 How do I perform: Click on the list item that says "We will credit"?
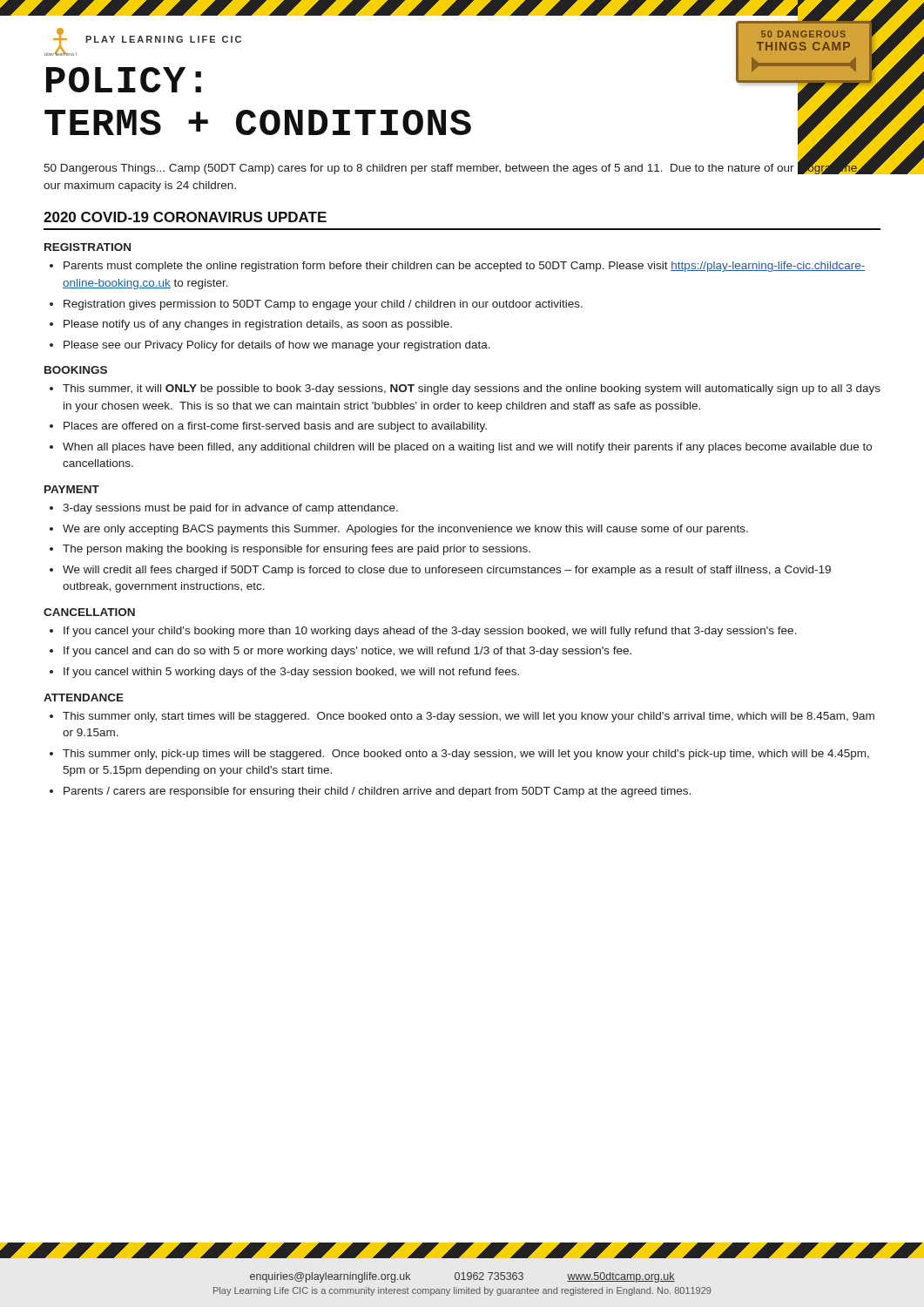point(462,578)
